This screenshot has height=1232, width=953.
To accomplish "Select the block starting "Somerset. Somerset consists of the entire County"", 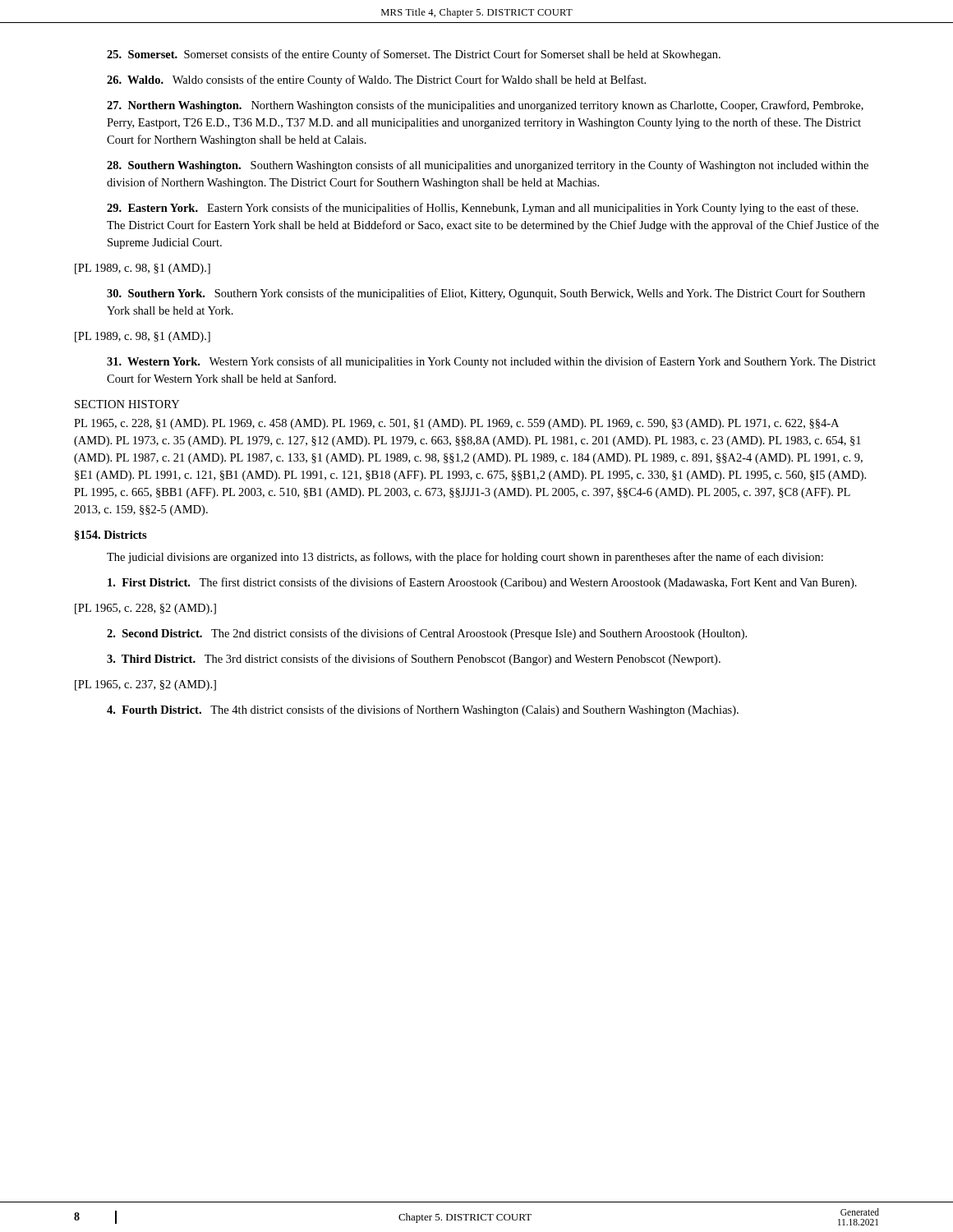I will 414,54.
